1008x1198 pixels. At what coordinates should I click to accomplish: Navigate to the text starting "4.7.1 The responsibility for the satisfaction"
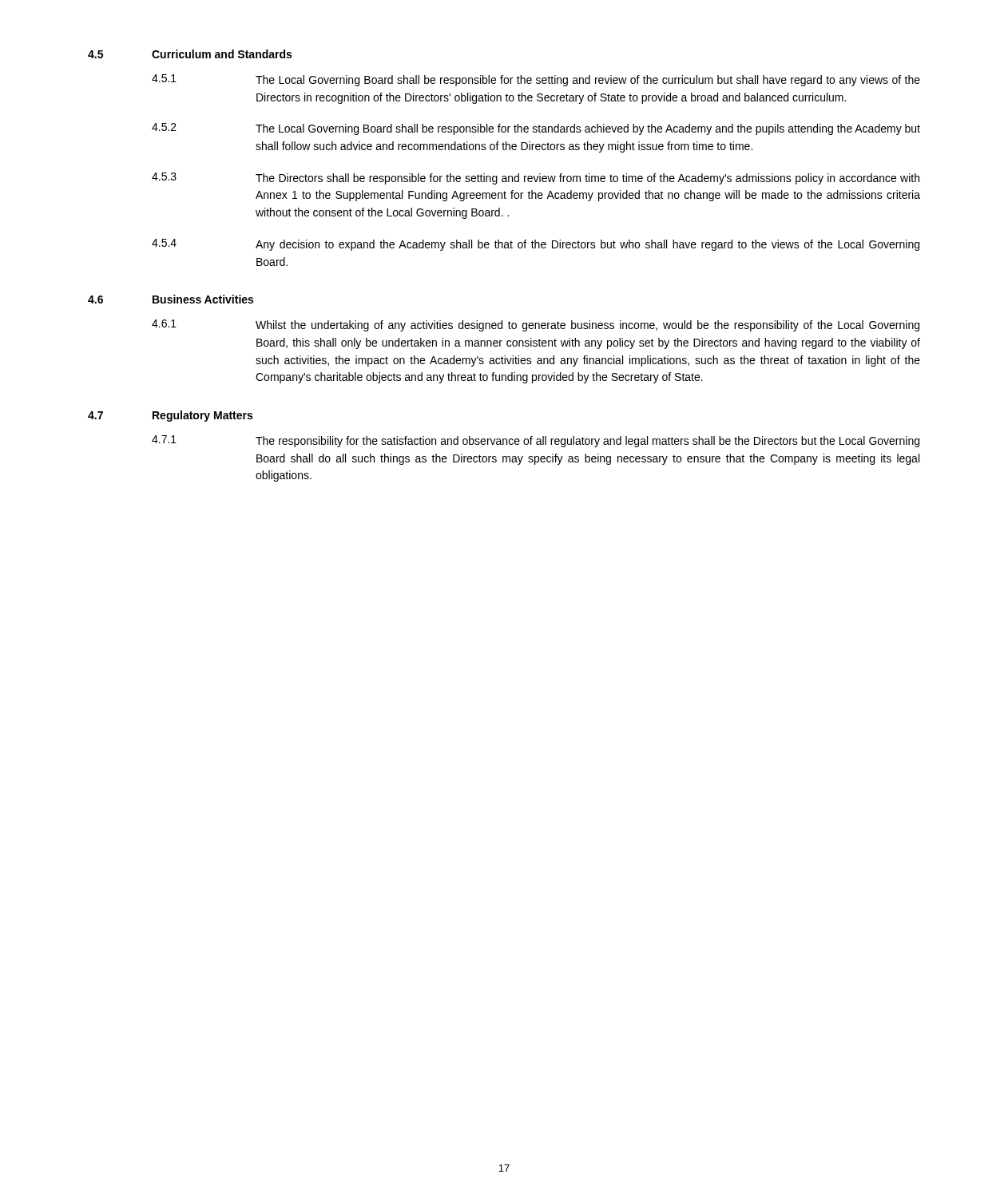(536, 459)
